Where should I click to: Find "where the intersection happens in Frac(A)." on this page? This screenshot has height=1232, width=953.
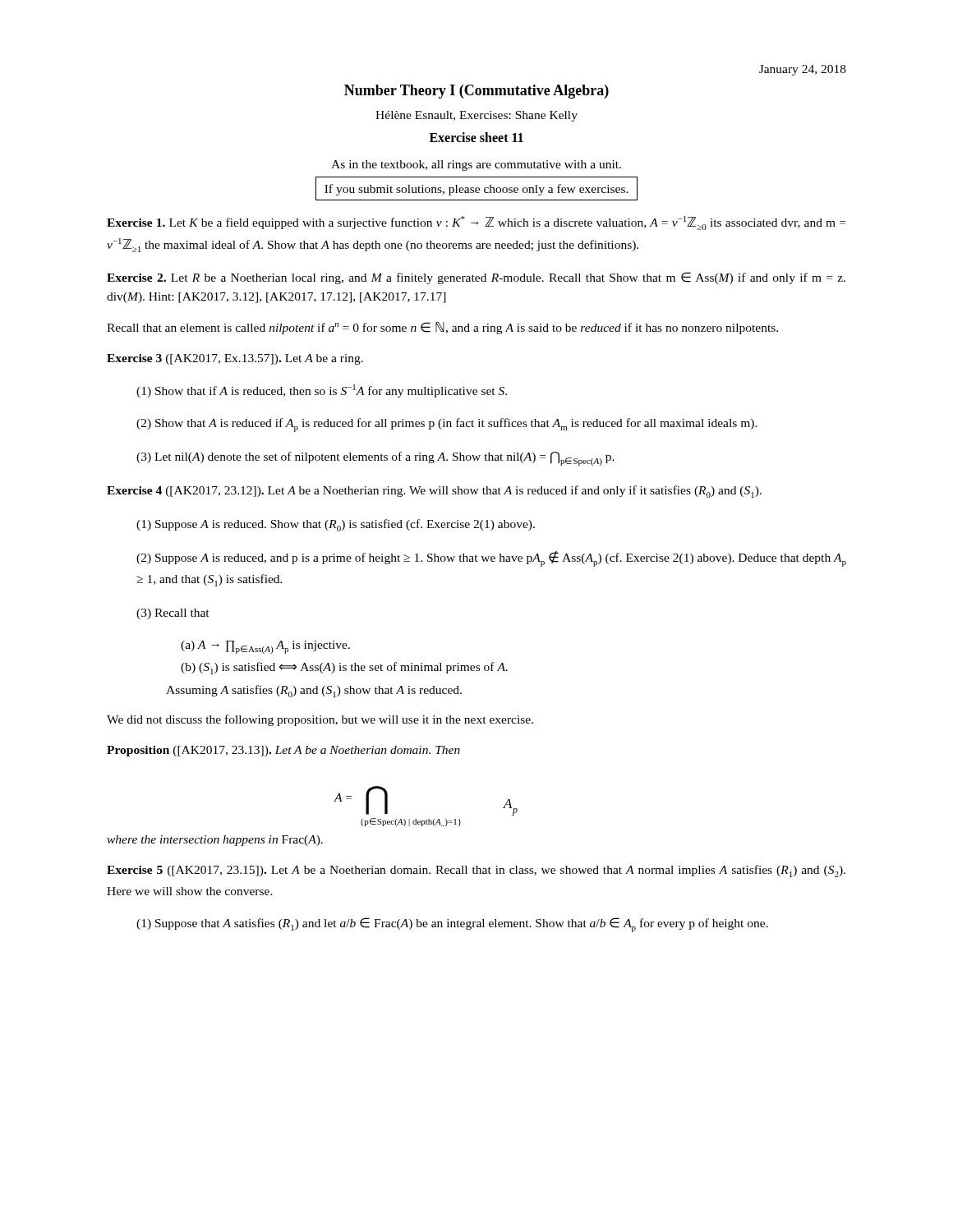pyautogui.click(x=215, y=841)
